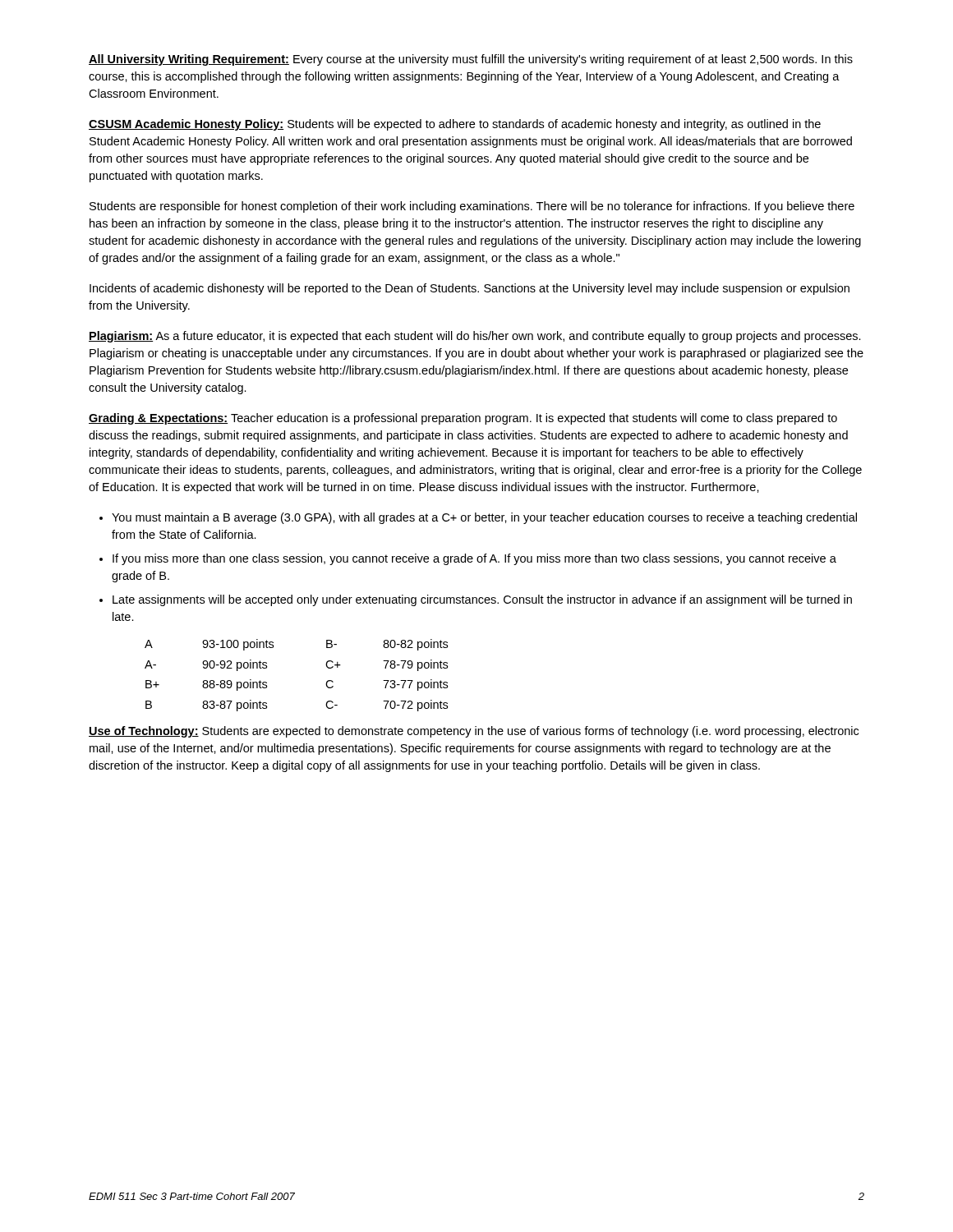Select the passage starting "Late assignments will be accepted only under"
Viewport: 953px width, 1232px height.
482,600
